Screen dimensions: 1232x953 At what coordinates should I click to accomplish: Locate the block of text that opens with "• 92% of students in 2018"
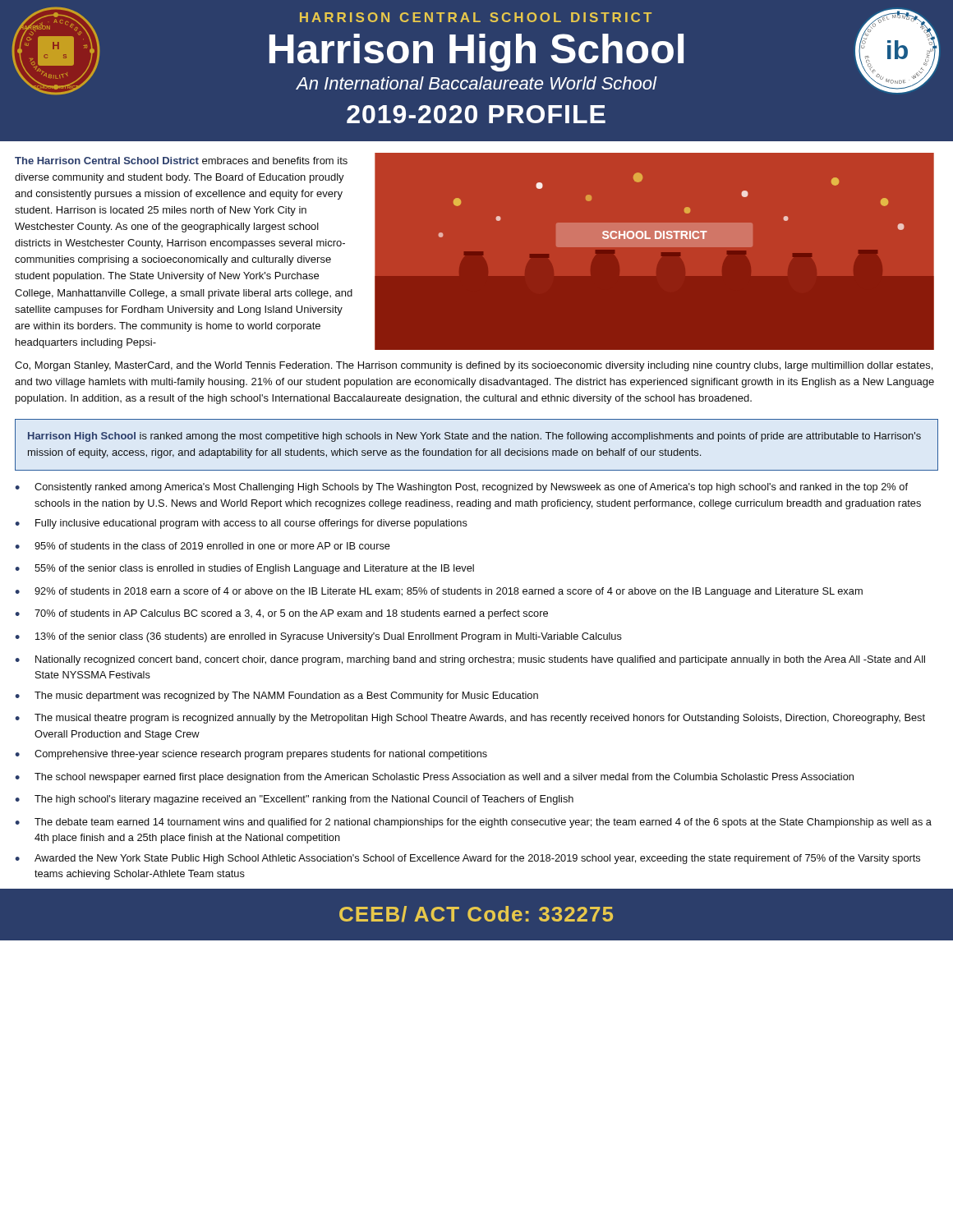[439, 592]
